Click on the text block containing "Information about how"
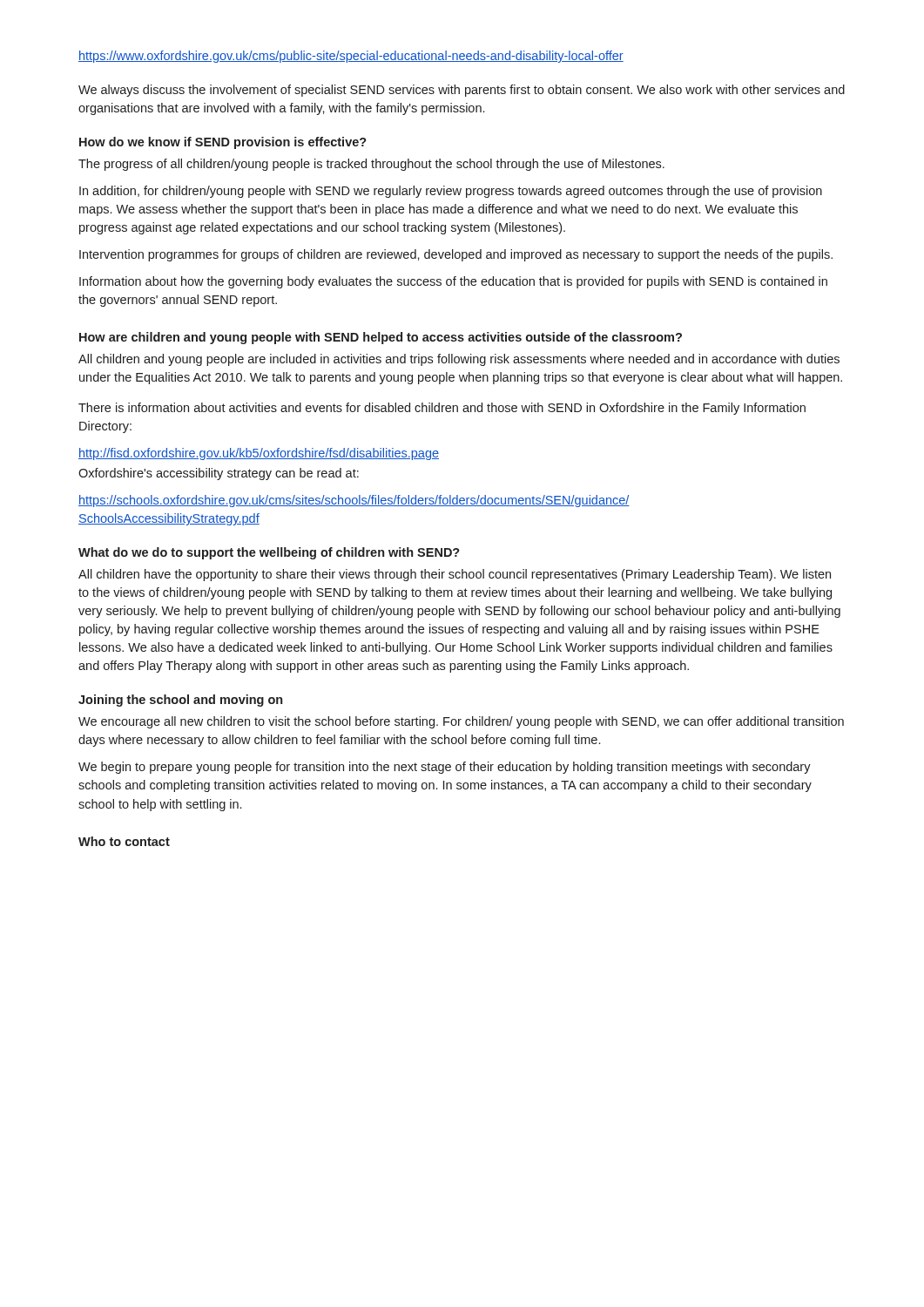The height and width of the screenshot is (1307, 924). 453,291
